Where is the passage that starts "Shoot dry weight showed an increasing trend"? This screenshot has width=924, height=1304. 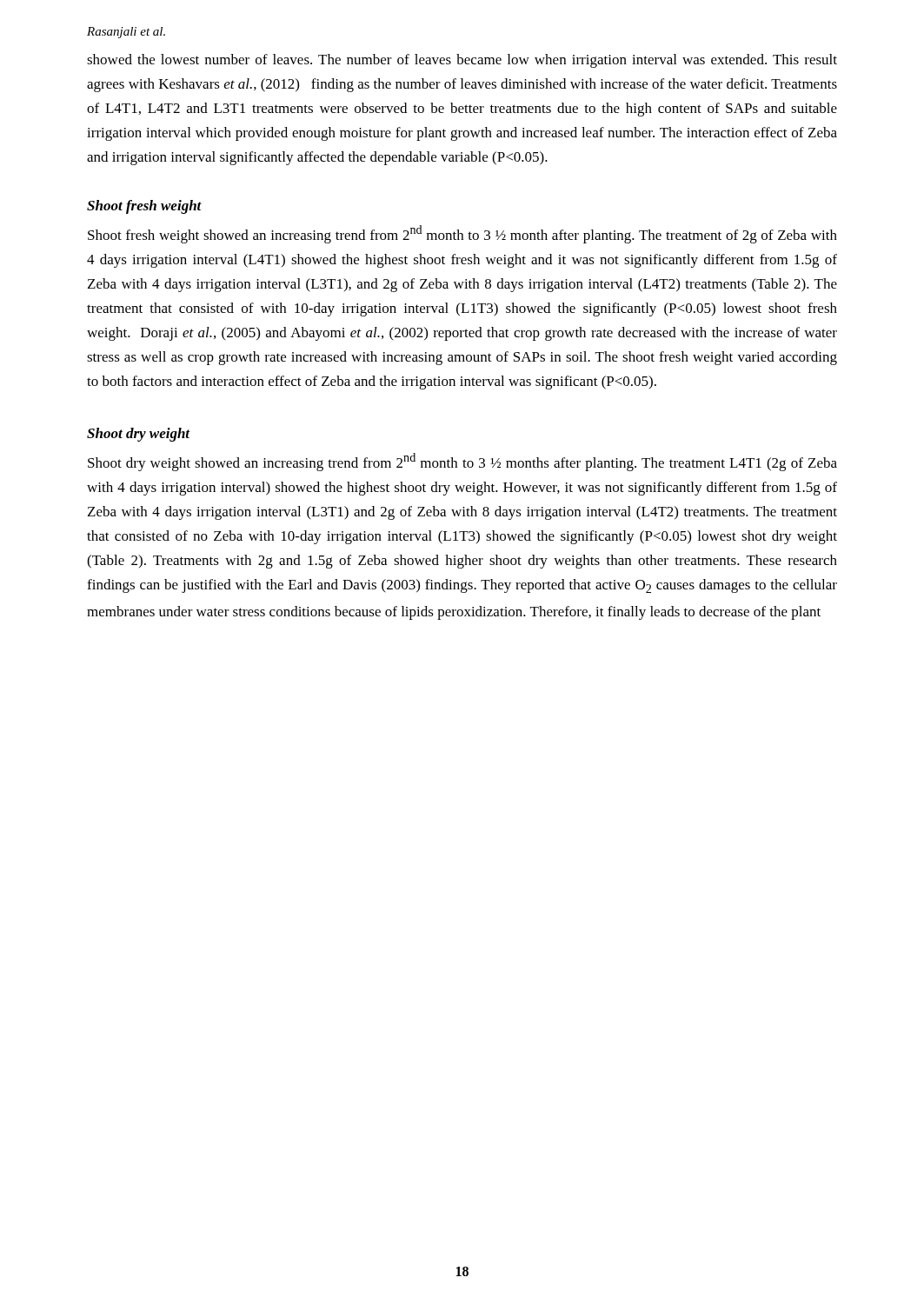[462, 535]
